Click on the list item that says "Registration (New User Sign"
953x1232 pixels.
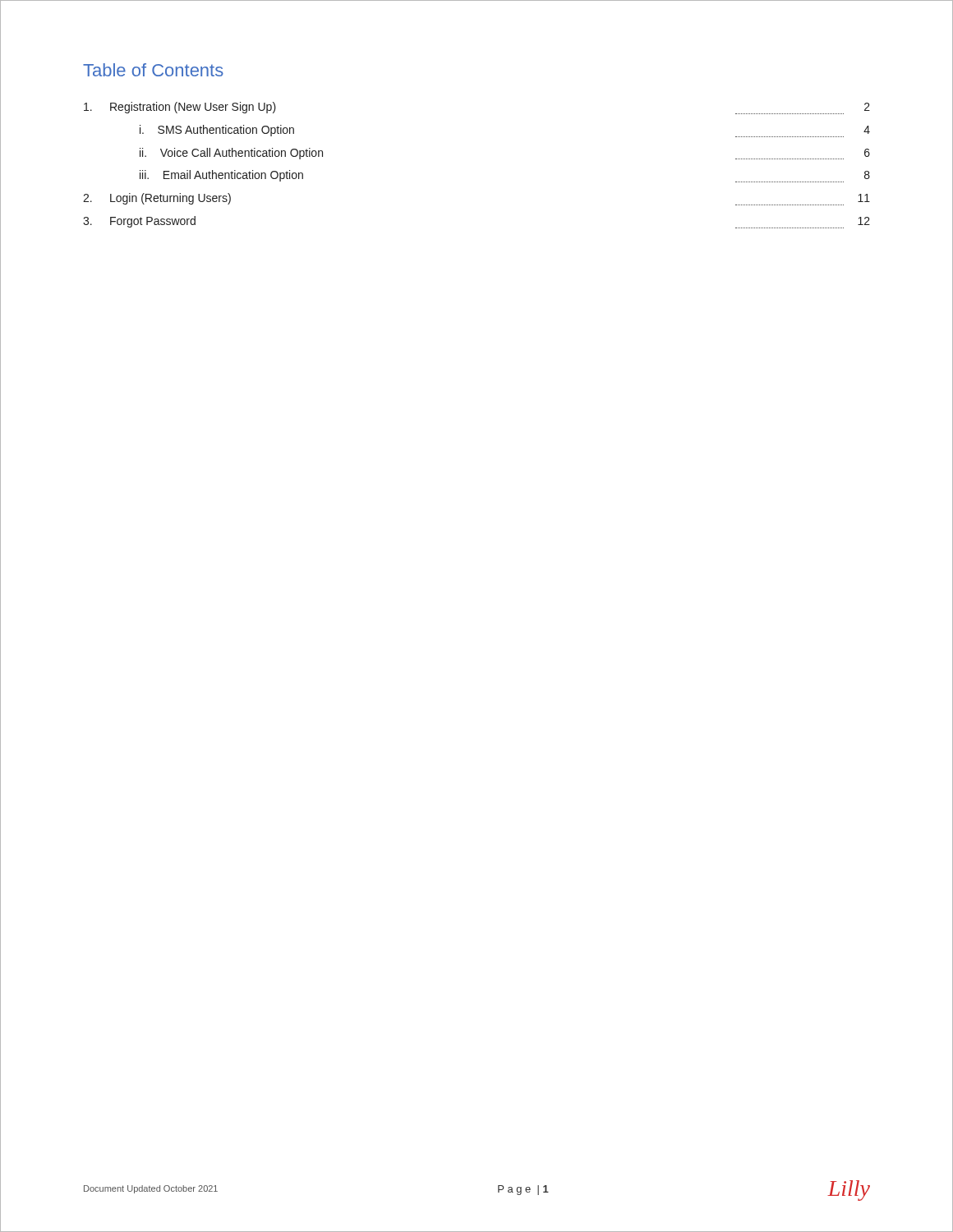[193, 108]
